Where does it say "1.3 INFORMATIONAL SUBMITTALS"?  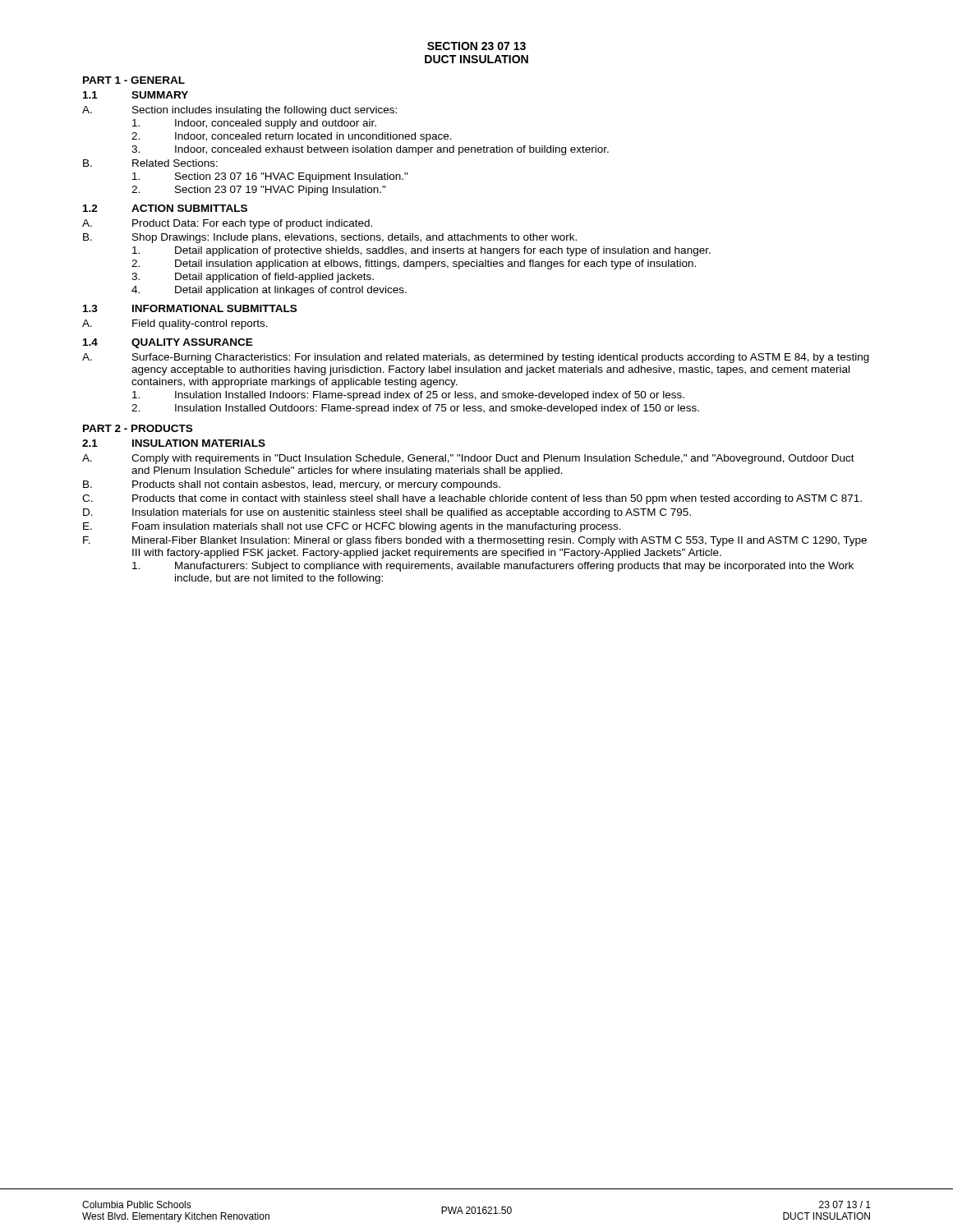pos(190,308)
